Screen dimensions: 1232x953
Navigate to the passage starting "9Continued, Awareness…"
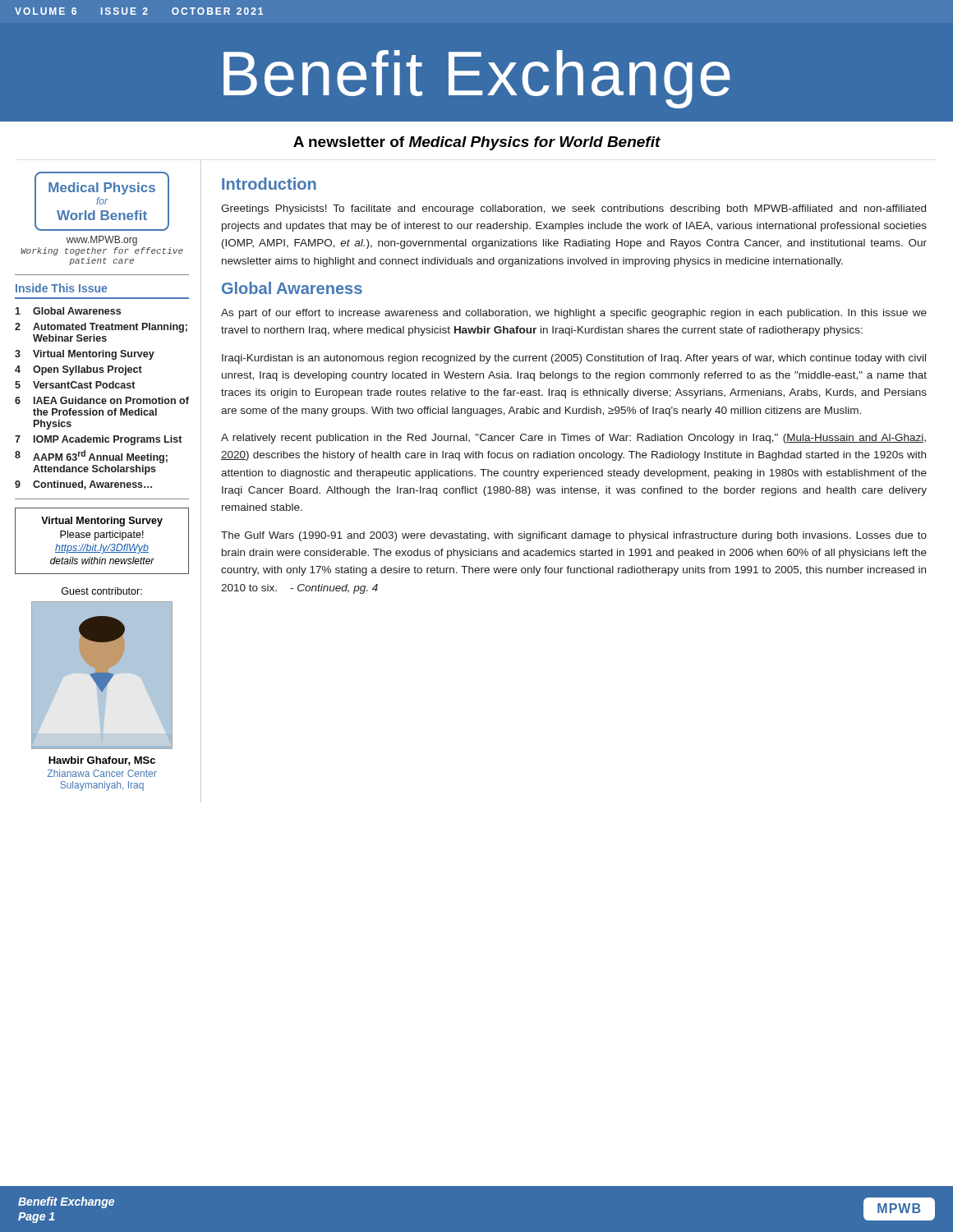84,485
